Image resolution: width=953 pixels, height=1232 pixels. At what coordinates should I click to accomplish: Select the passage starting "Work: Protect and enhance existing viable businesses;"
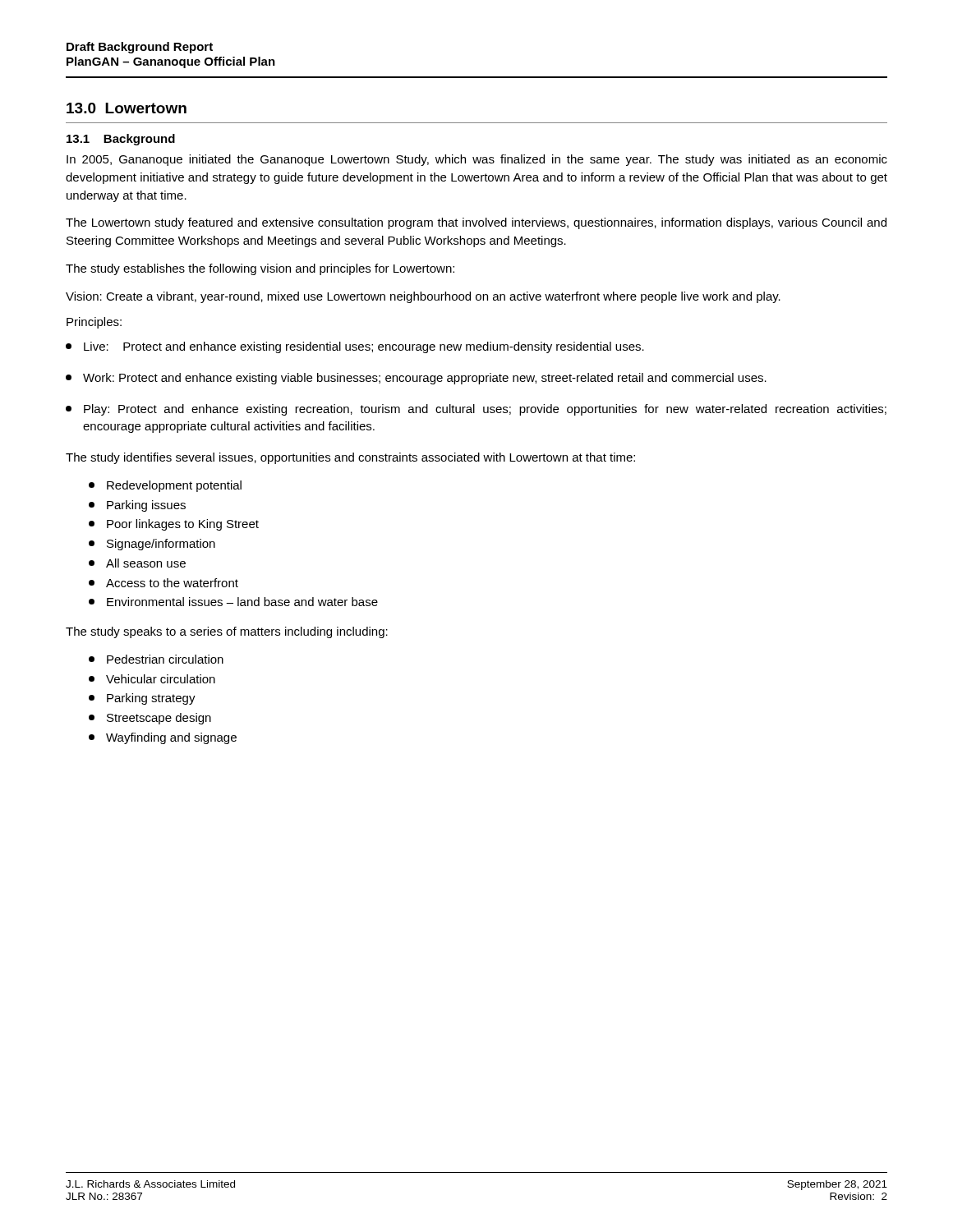click(476, 378)
